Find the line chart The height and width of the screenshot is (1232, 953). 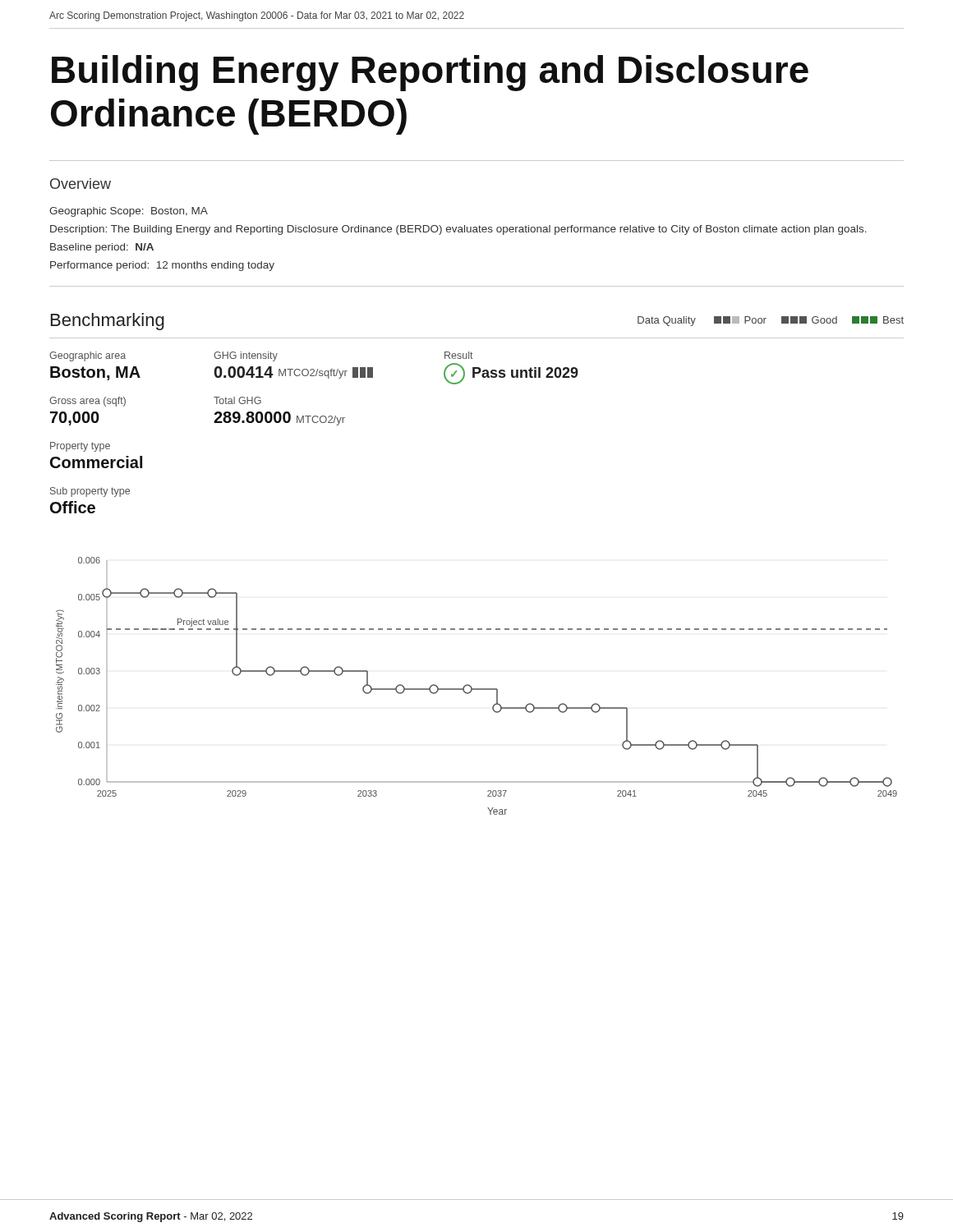pos(476,691)
